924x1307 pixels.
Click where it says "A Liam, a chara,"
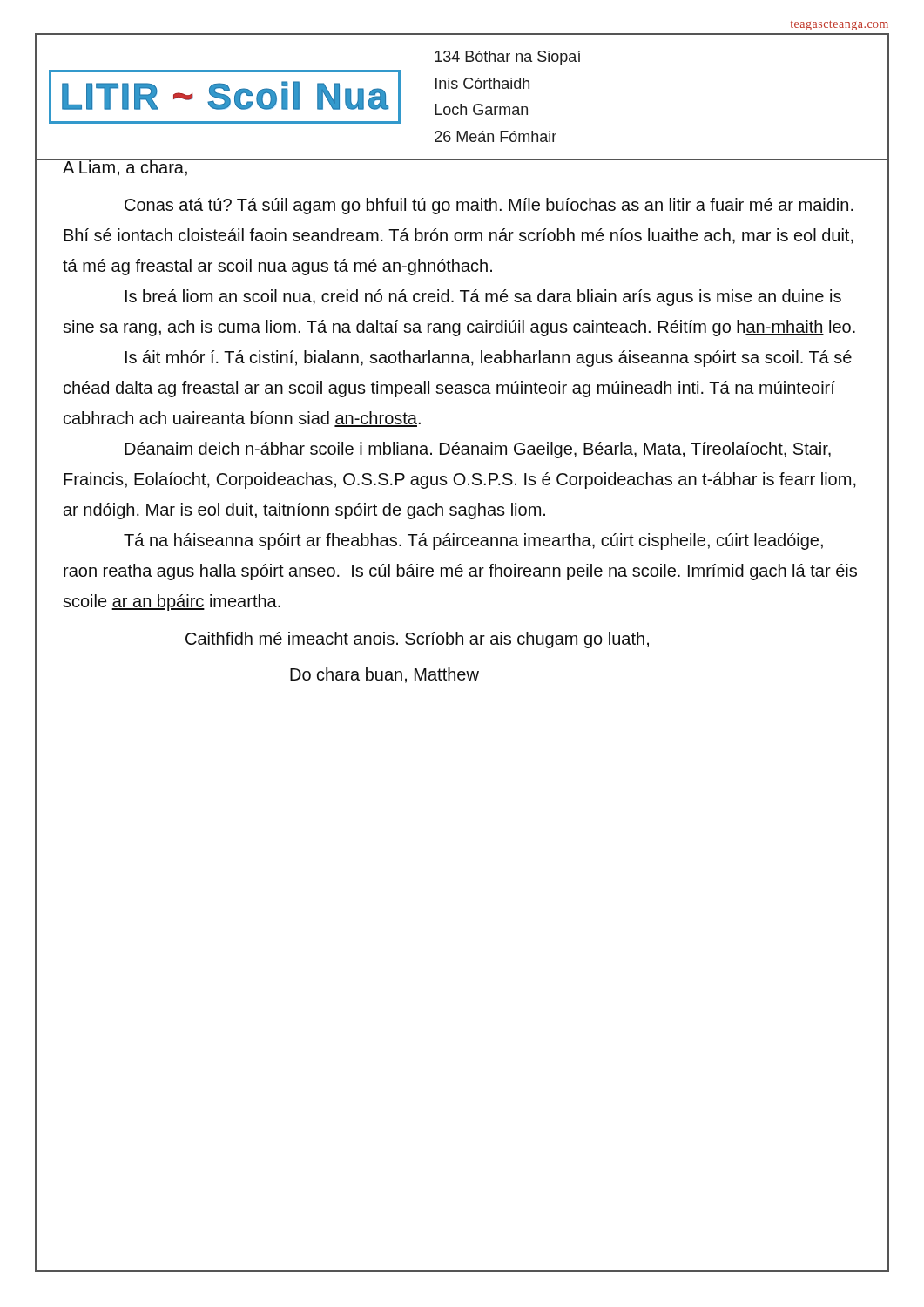tap(126, 167)
